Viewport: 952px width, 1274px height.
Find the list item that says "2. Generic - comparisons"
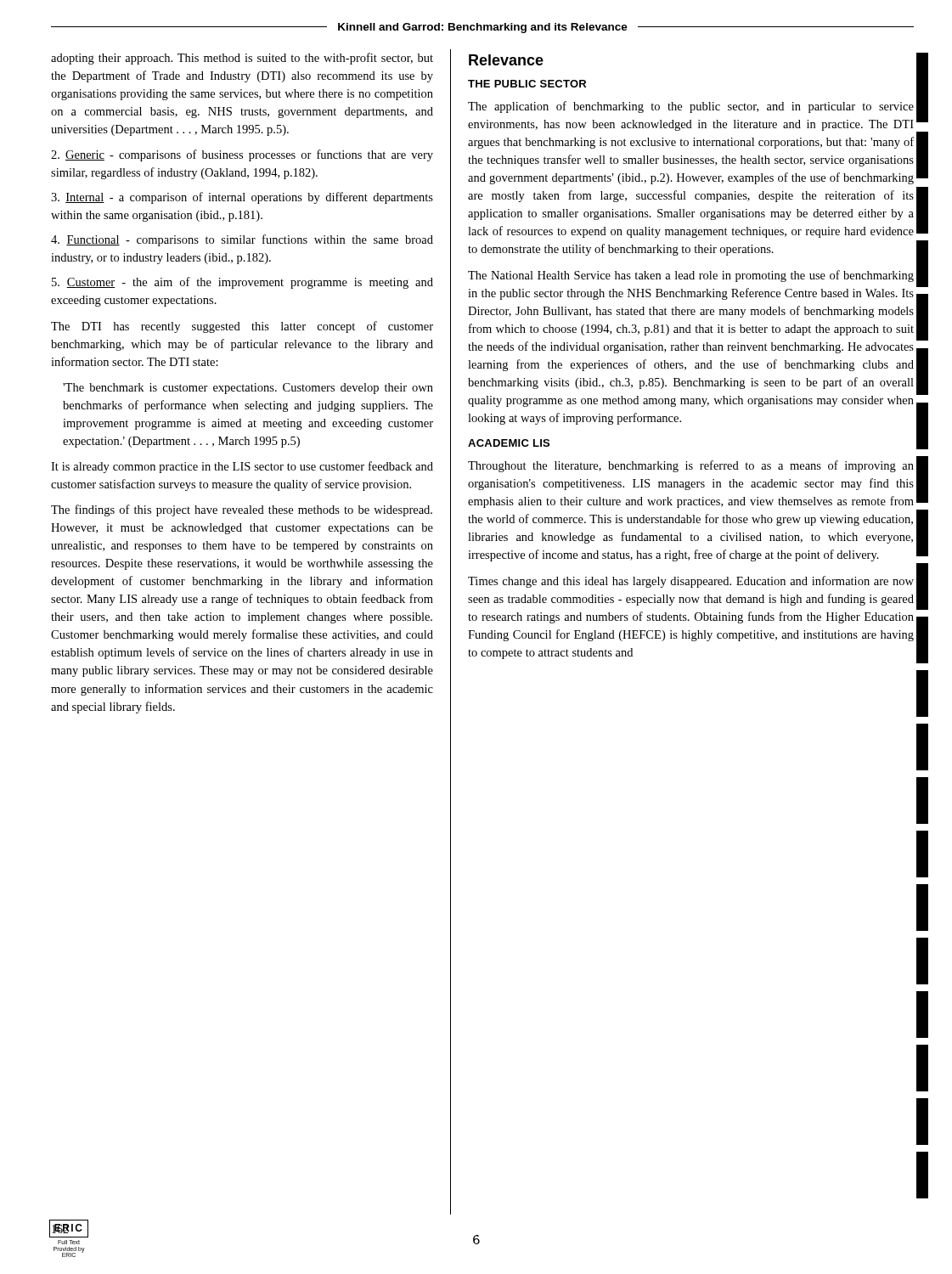[x=242, y=164]
